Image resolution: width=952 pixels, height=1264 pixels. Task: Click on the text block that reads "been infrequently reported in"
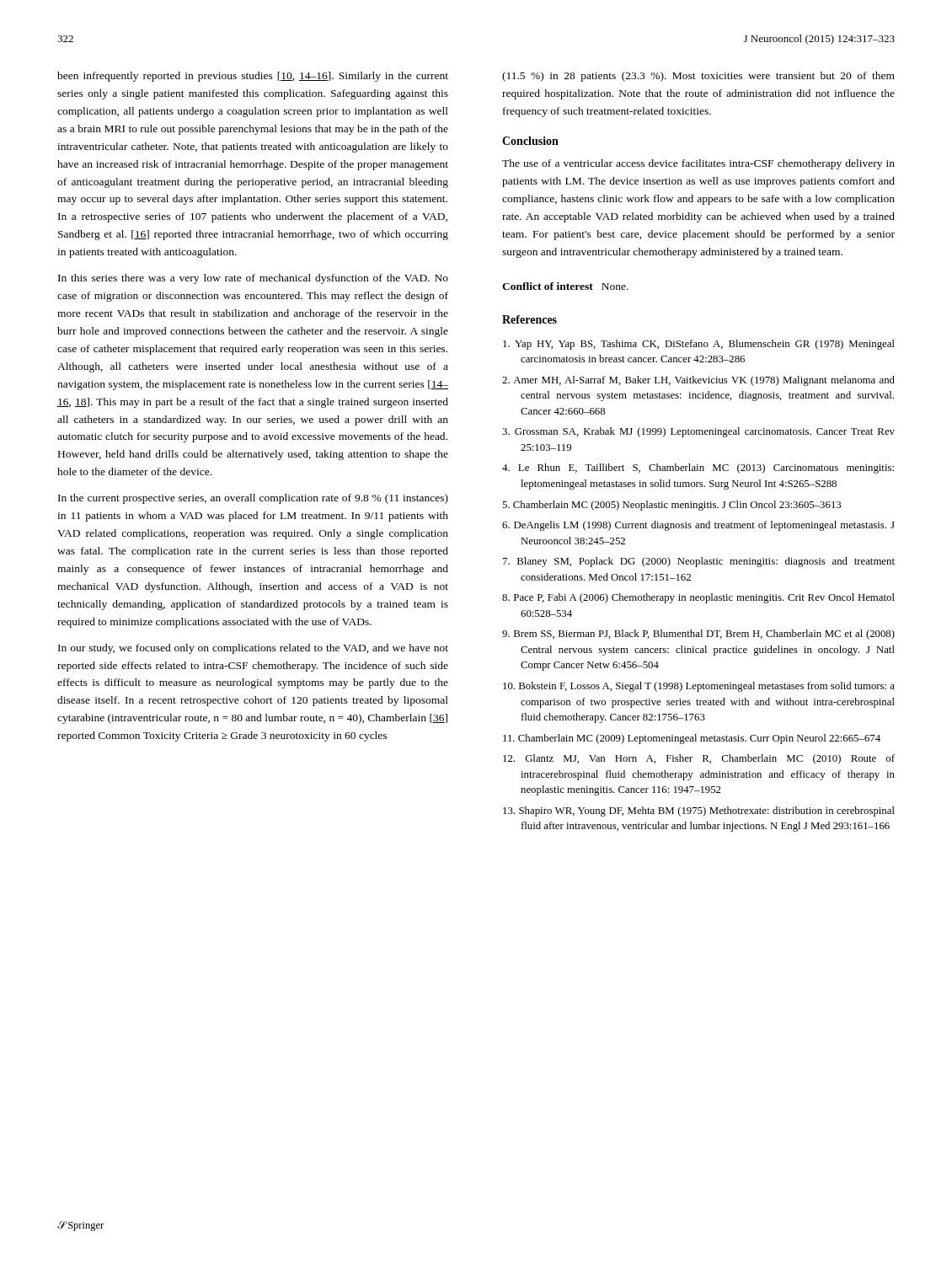coord(253,164)
